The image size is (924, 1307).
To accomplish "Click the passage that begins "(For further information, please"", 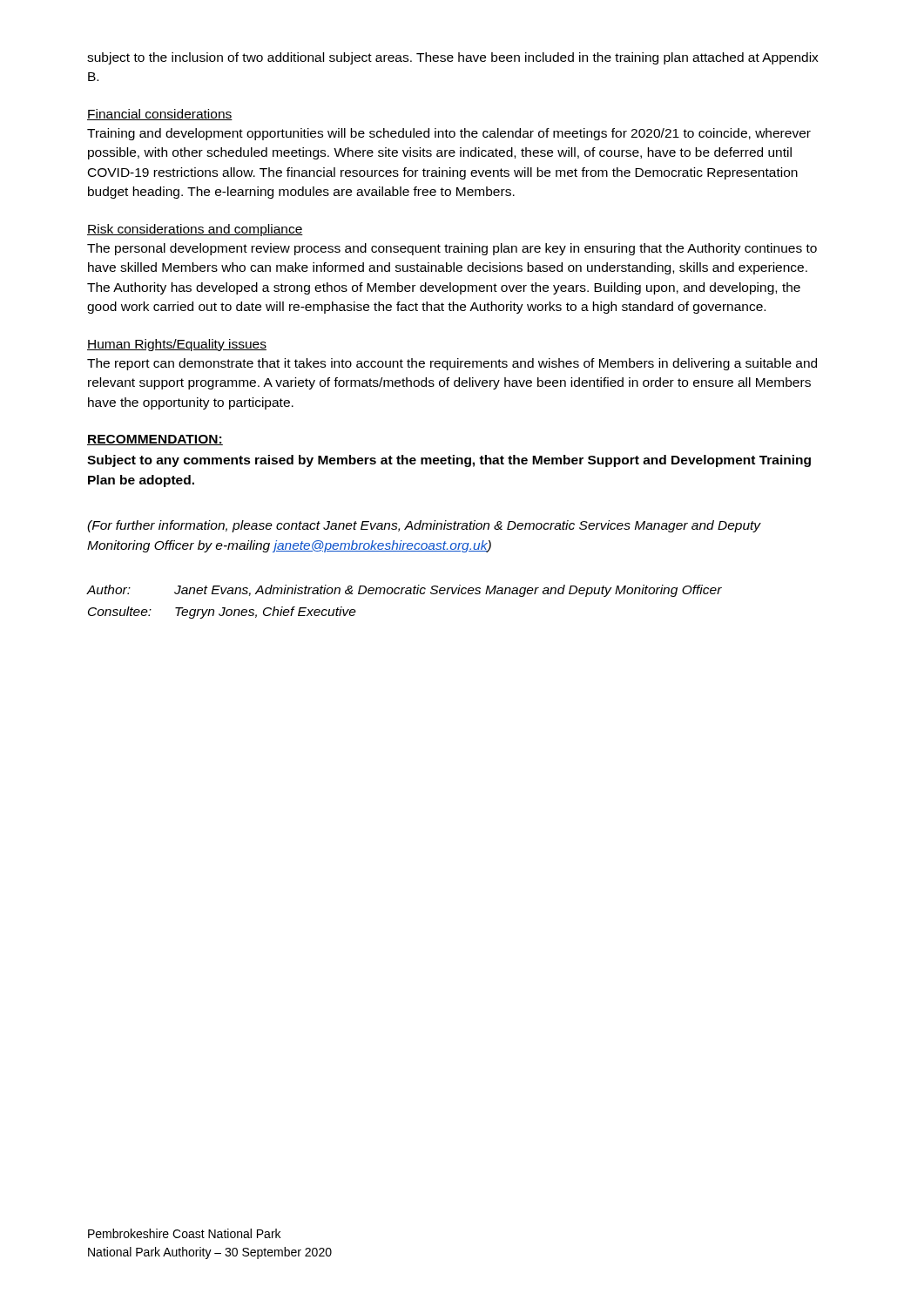I will pyautogui.click(x=424, y=535).
